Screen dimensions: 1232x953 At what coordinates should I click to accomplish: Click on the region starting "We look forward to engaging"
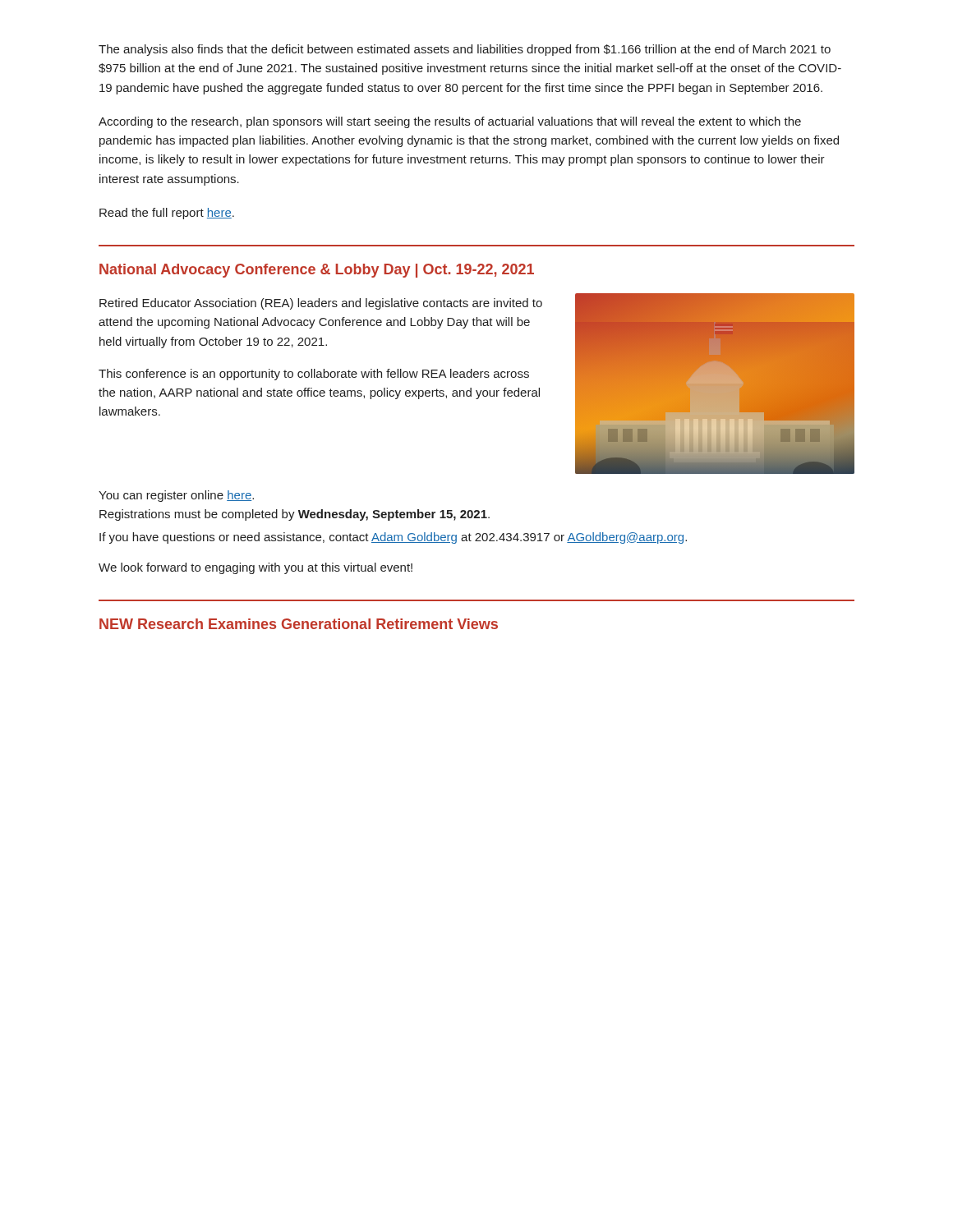256,567
